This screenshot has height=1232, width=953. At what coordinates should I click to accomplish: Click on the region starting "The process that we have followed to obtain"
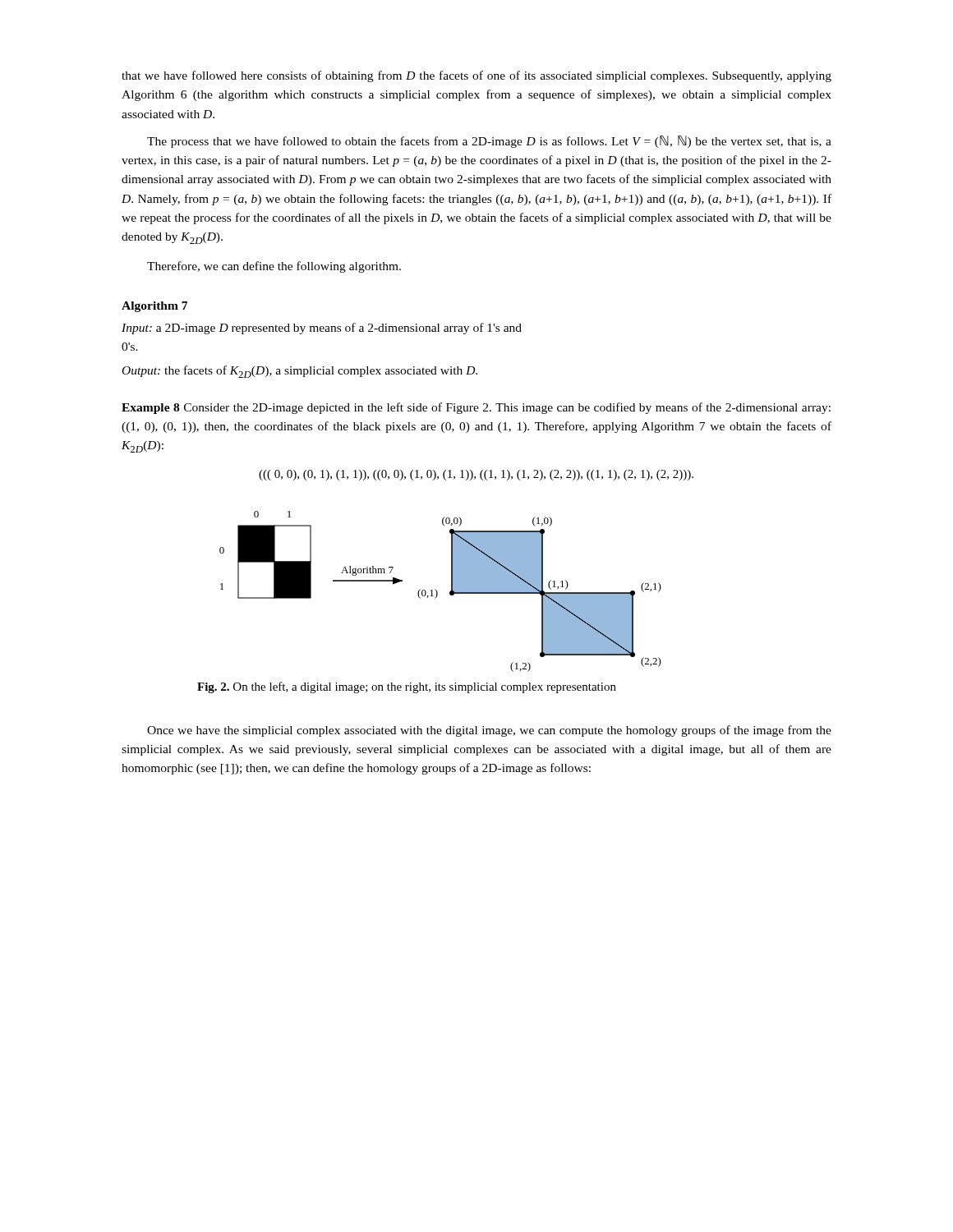click(476, 190)
